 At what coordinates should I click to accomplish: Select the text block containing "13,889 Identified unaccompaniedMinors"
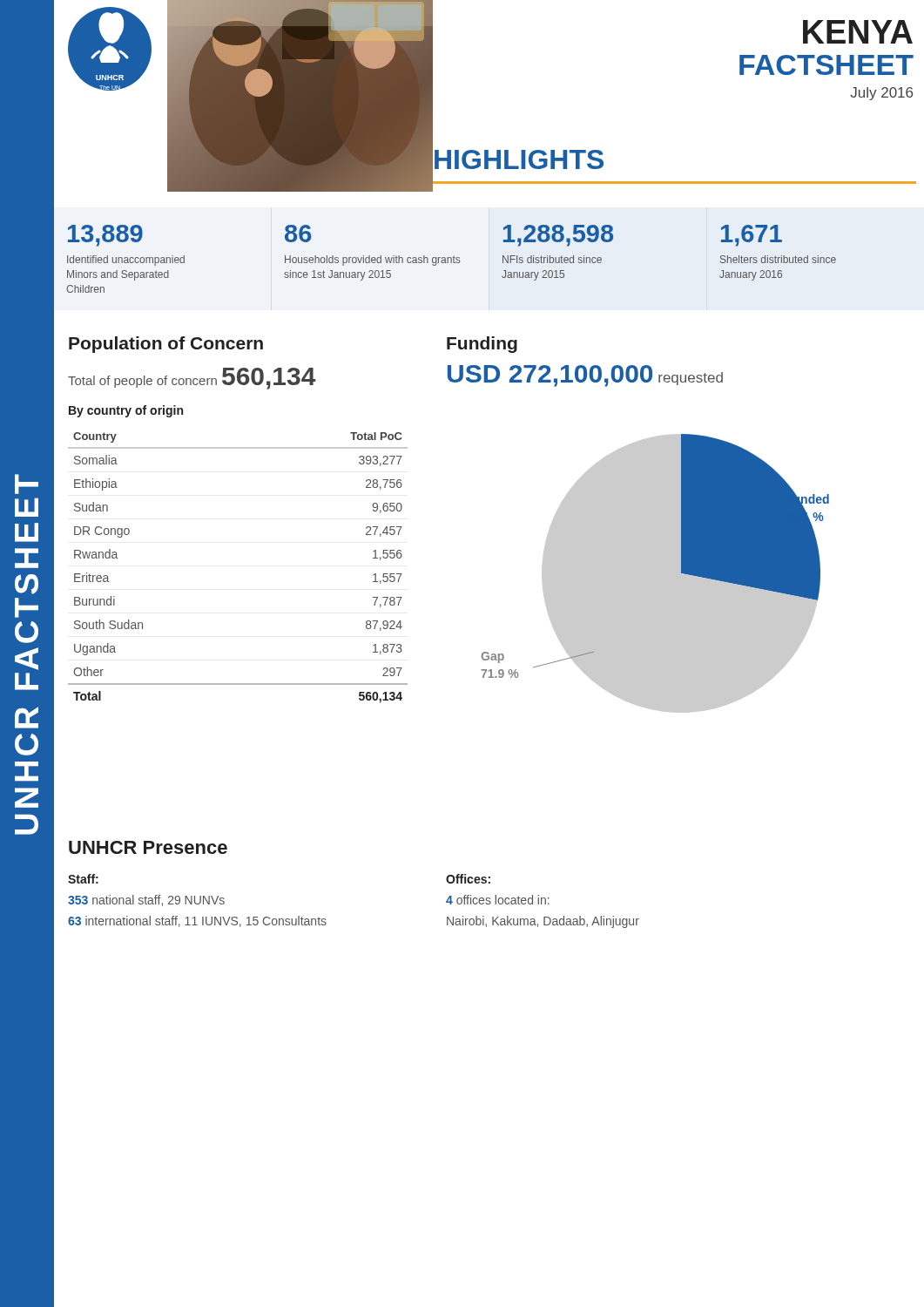pyautogui.click(x=162, y=258)
